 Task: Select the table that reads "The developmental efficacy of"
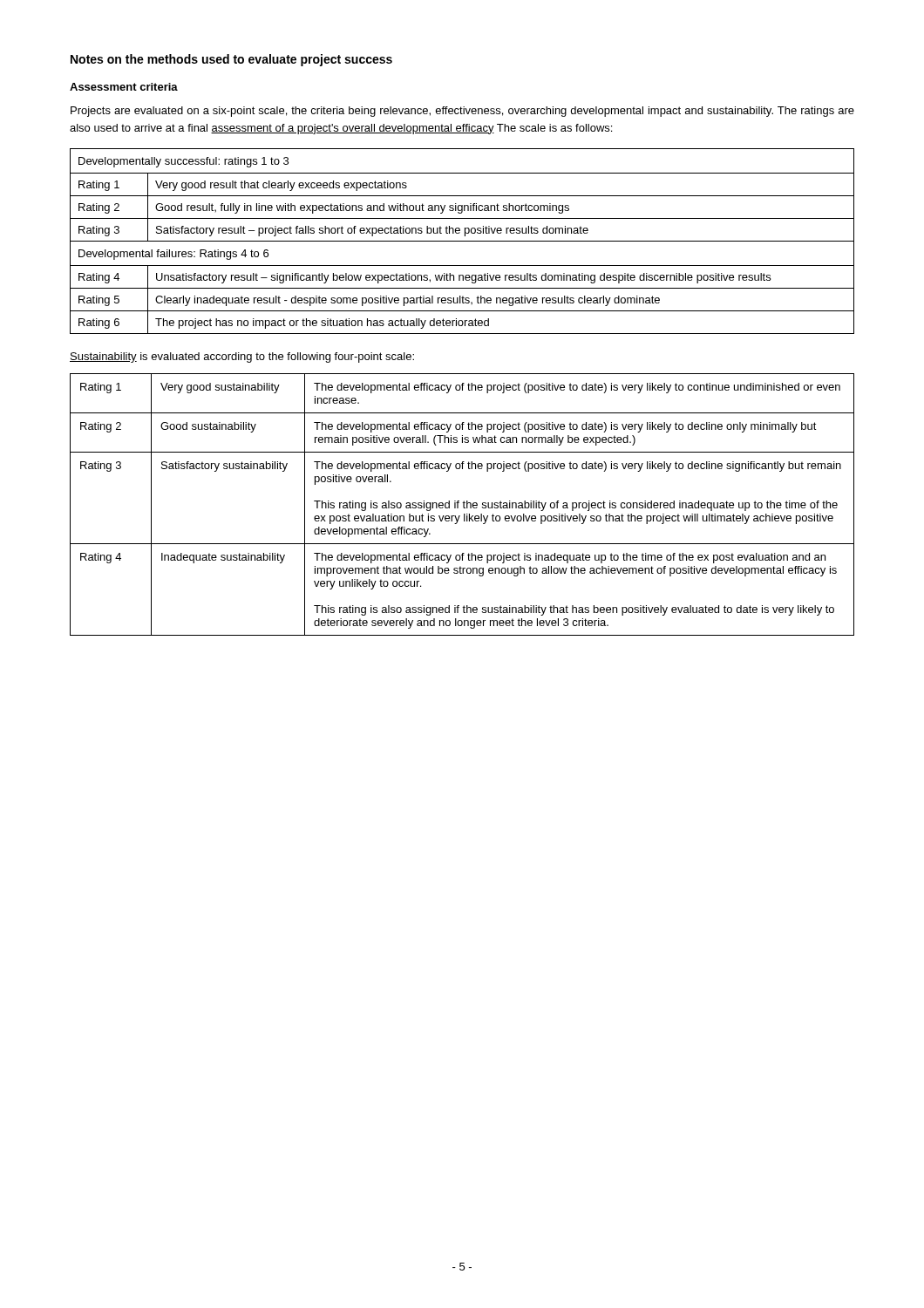coord(462,504)
